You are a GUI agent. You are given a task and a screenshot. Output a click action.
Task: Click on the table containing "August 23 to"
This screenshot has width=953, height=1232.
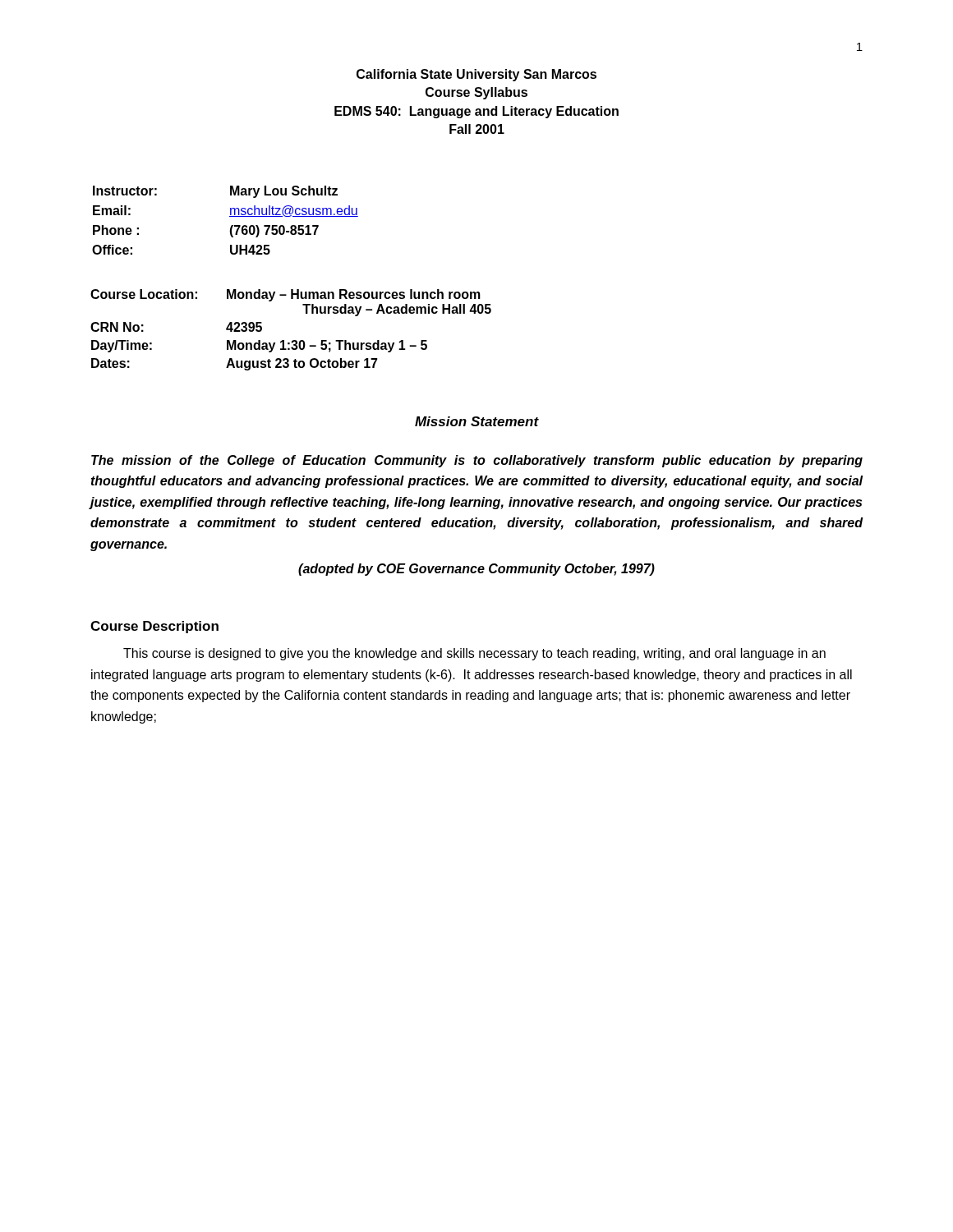(x=476, y=329)
